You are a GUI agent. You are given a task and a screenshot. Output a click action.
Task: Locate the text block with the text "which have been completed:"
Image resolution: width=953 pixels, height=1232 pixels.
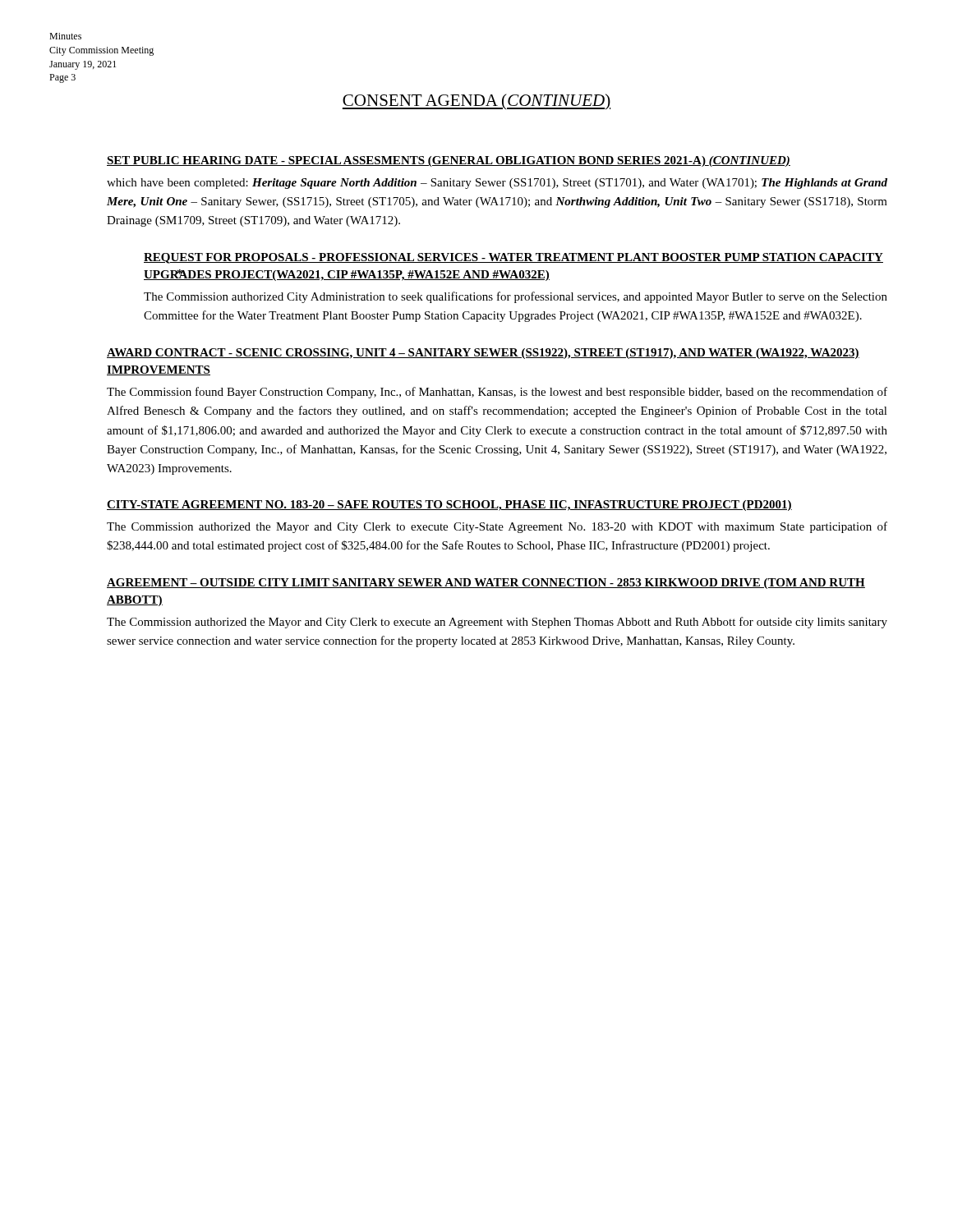tap(497, 201)
